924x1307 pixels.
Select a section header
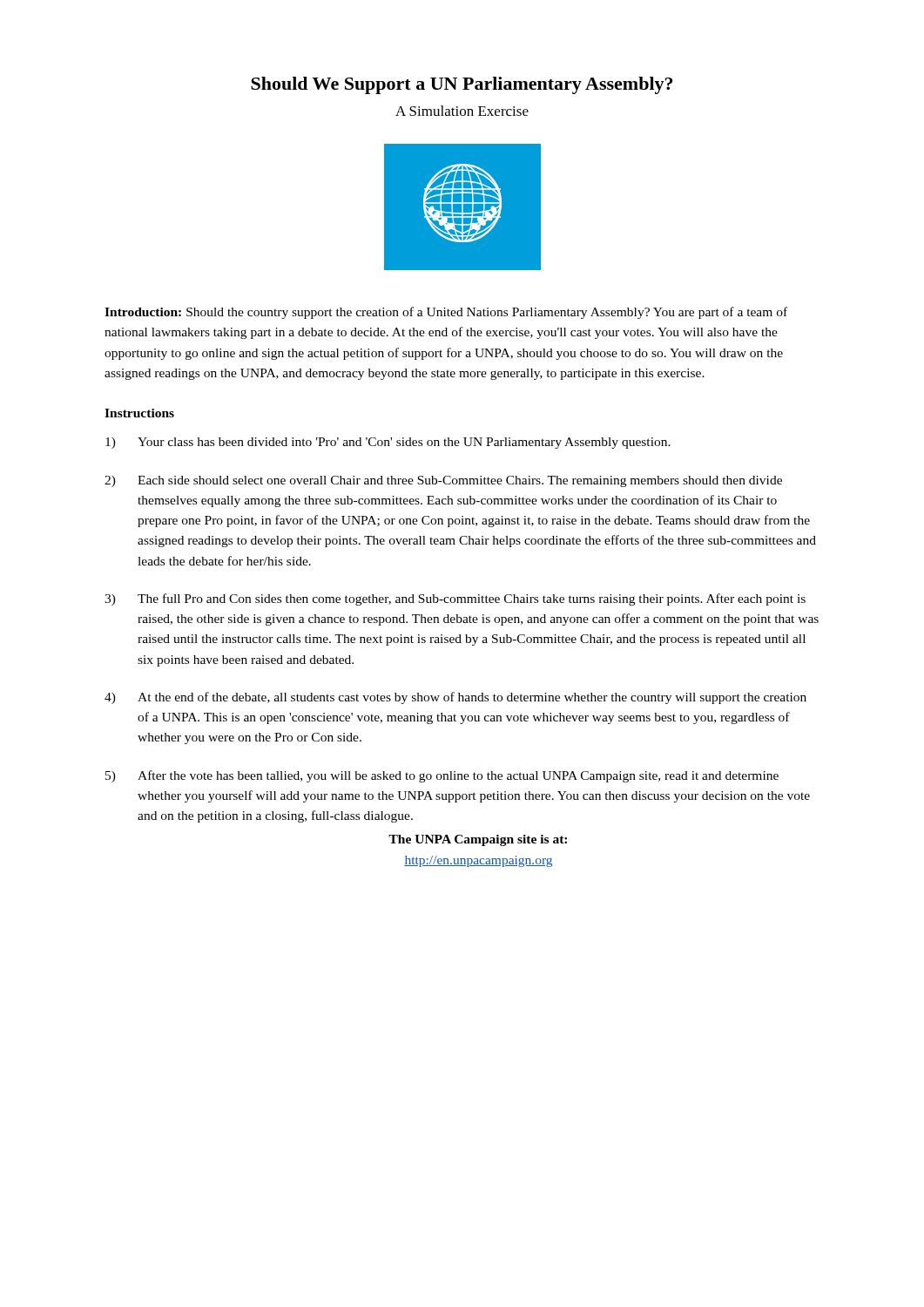point(139,413)
